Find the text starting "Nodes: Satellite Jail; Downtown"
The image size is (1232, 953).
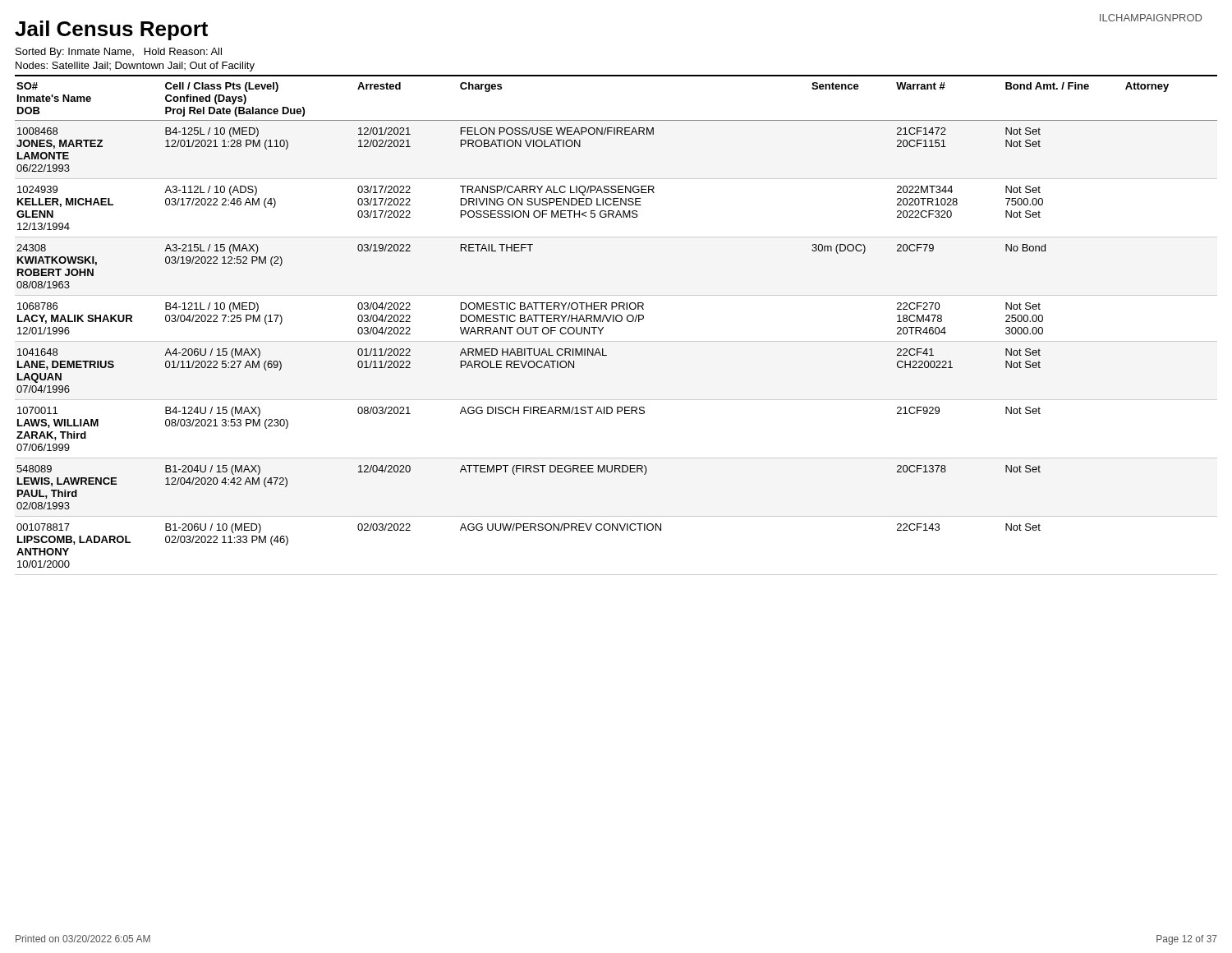[135, 65]
